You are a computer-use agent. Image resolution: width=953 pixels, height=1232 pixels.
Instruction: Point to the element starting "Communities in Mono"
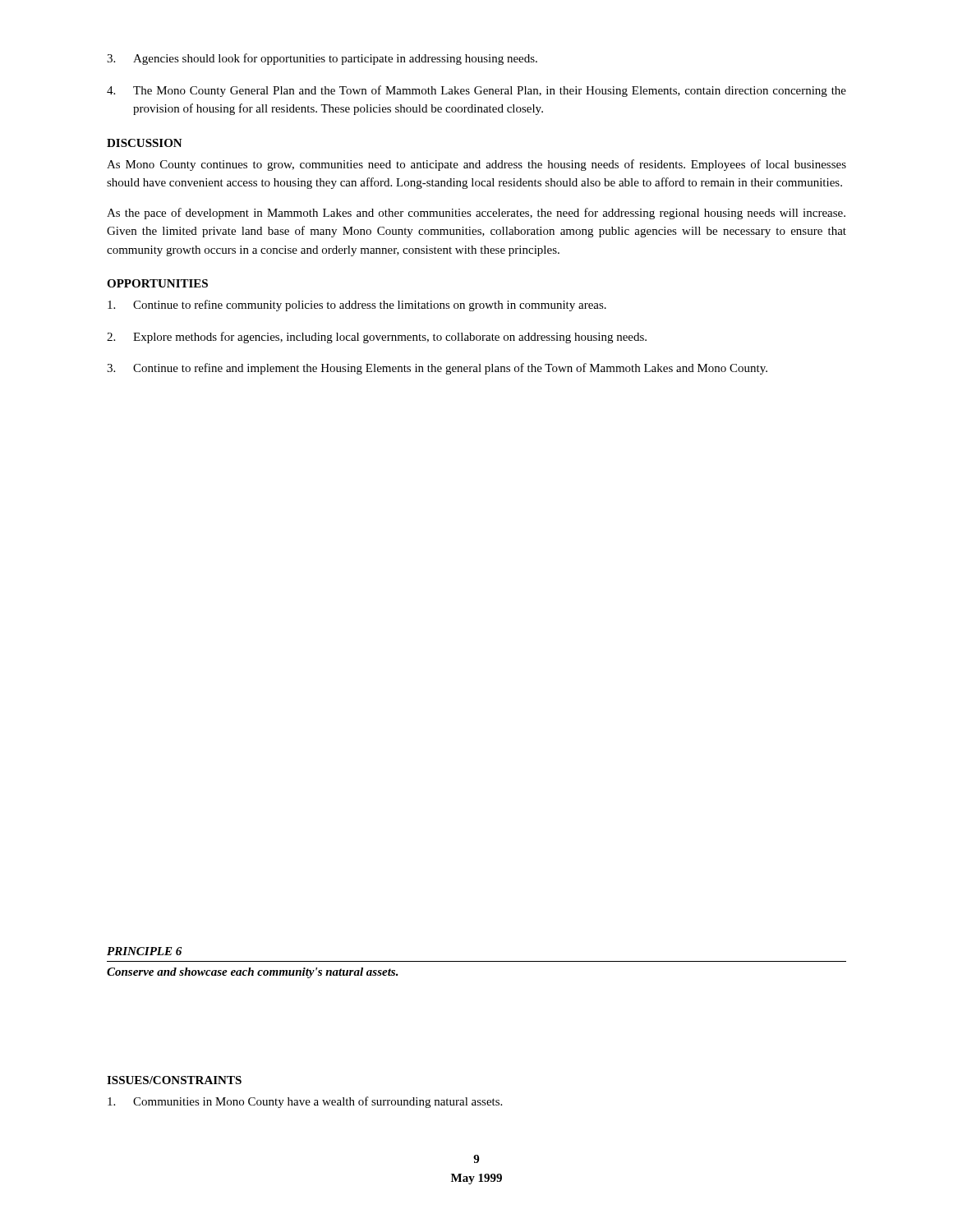click(476, 1102)
